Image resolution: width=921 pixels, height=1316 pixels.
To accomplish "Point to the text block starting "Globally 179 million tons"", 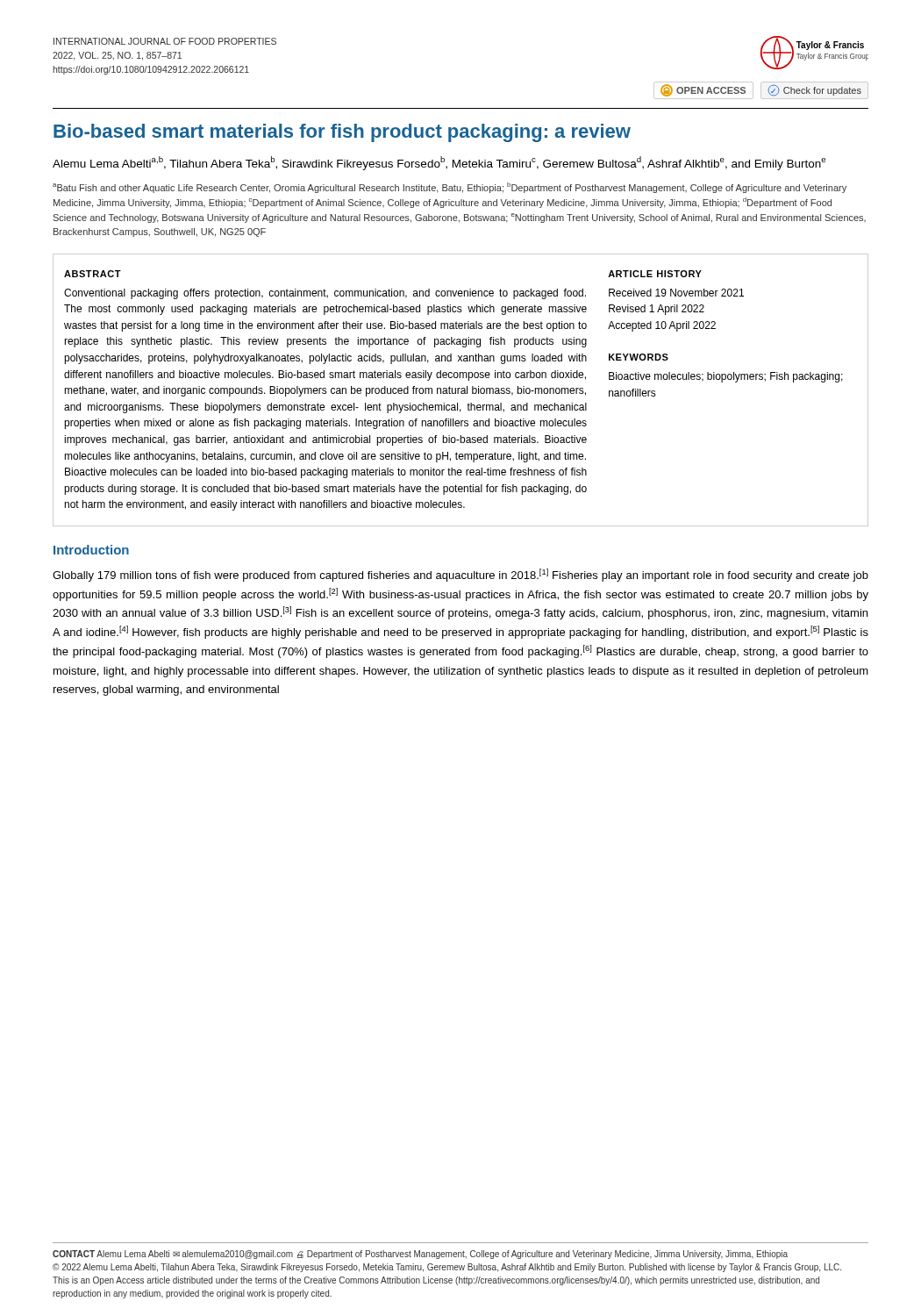I will coord(460,632).
